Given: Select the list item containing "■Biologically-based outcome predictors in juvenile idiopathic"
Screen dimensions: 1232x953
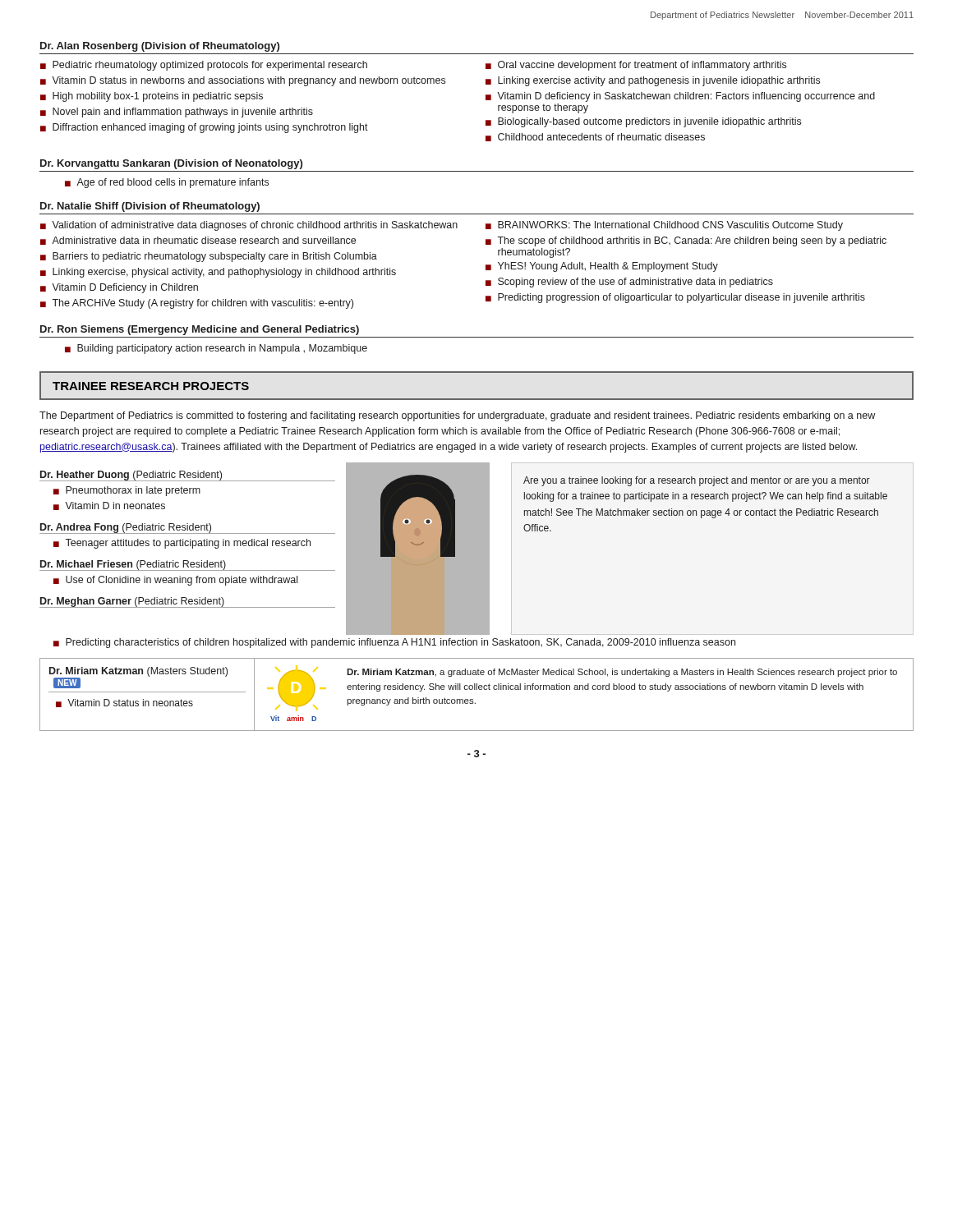Looking at the screenshot, I should coord(643,122).
